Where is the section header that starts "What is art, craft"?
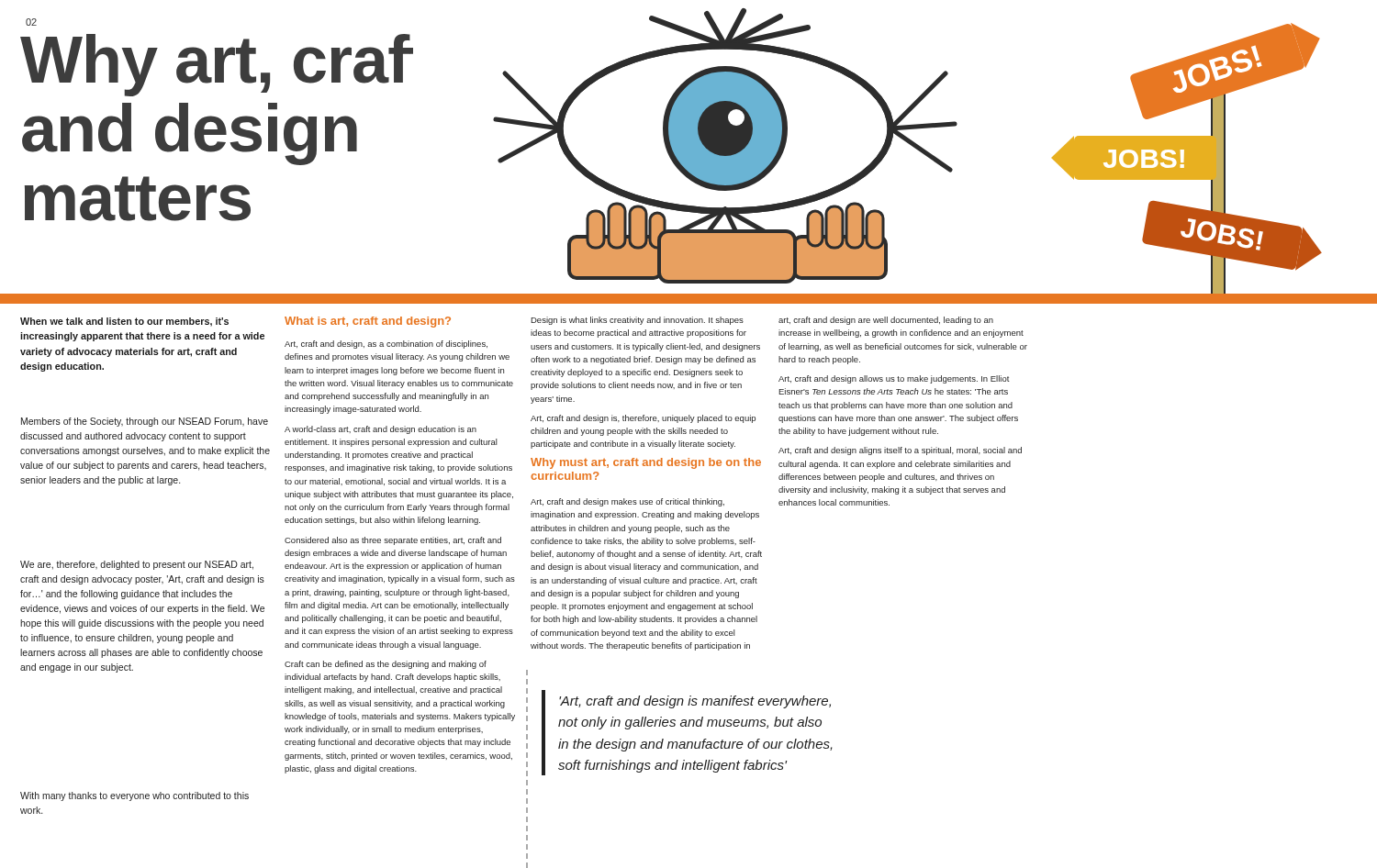Image resolution: width=1377 pixels, height=868 pixels. pos(400,321)
